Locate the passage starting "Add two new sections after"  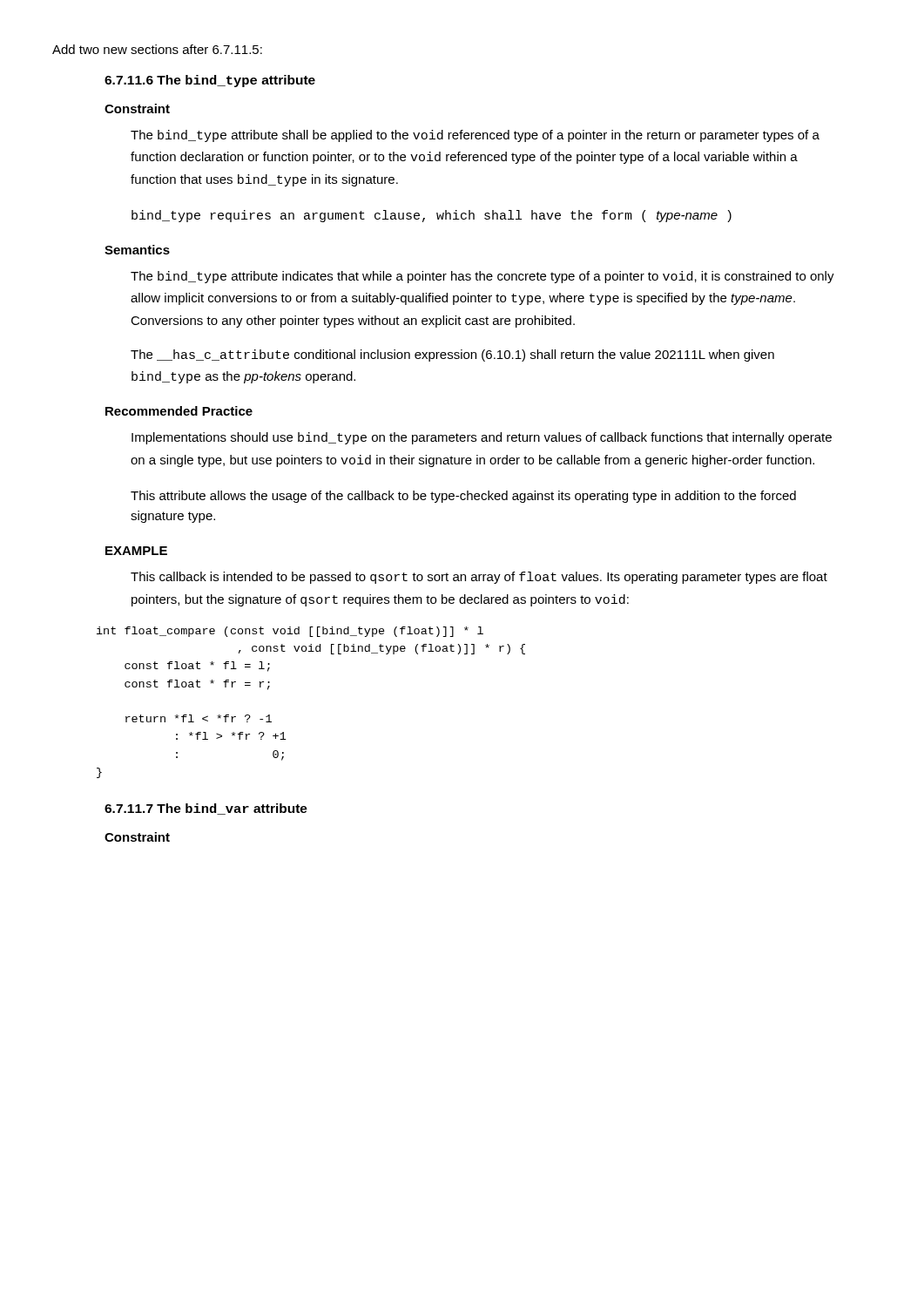coord(158,49)
